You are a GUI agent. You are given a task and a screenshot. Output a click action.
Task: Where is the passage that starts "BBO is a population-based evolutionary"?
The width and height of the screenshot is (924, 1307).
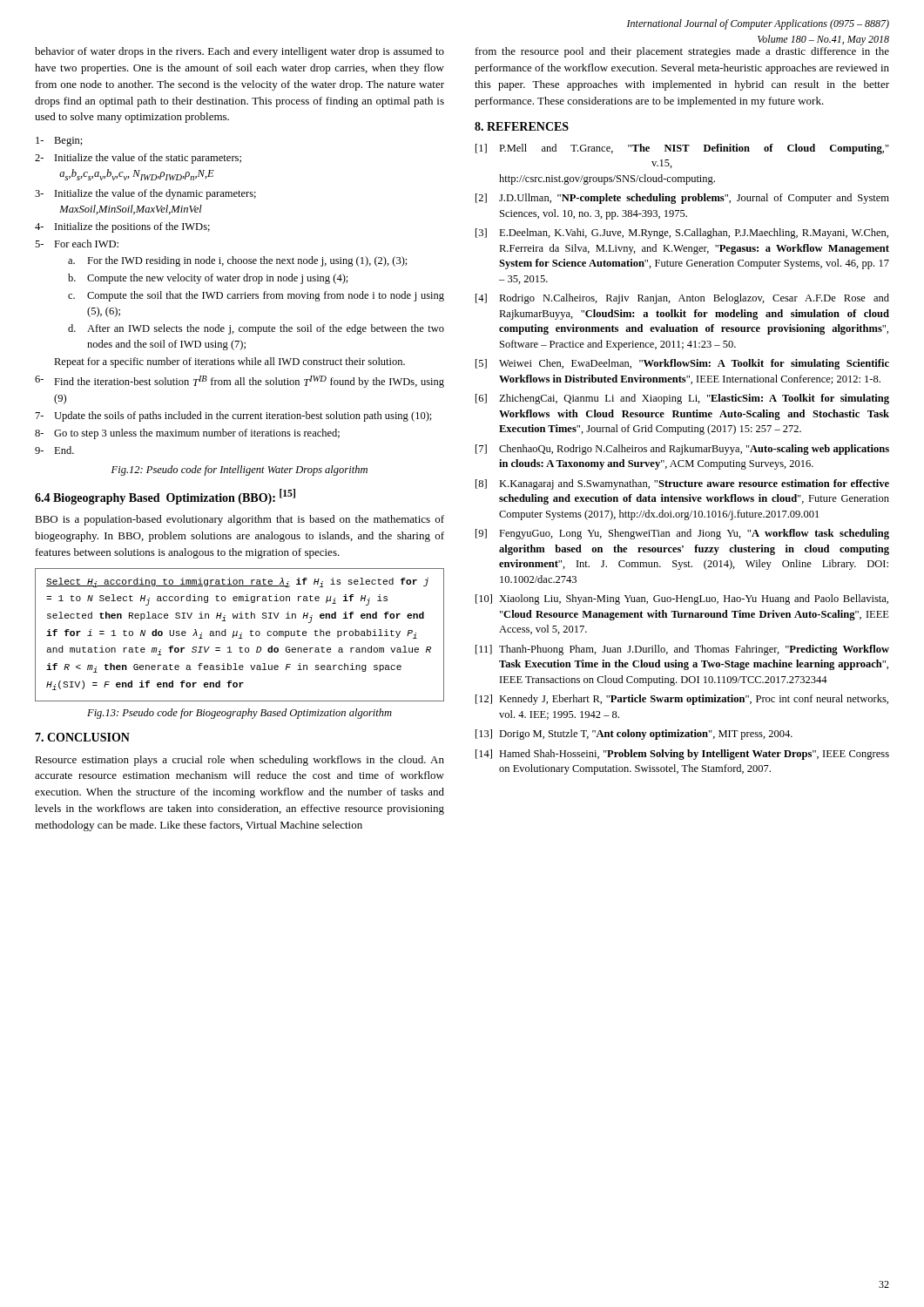pyautogui.click(x=240, y=536)
